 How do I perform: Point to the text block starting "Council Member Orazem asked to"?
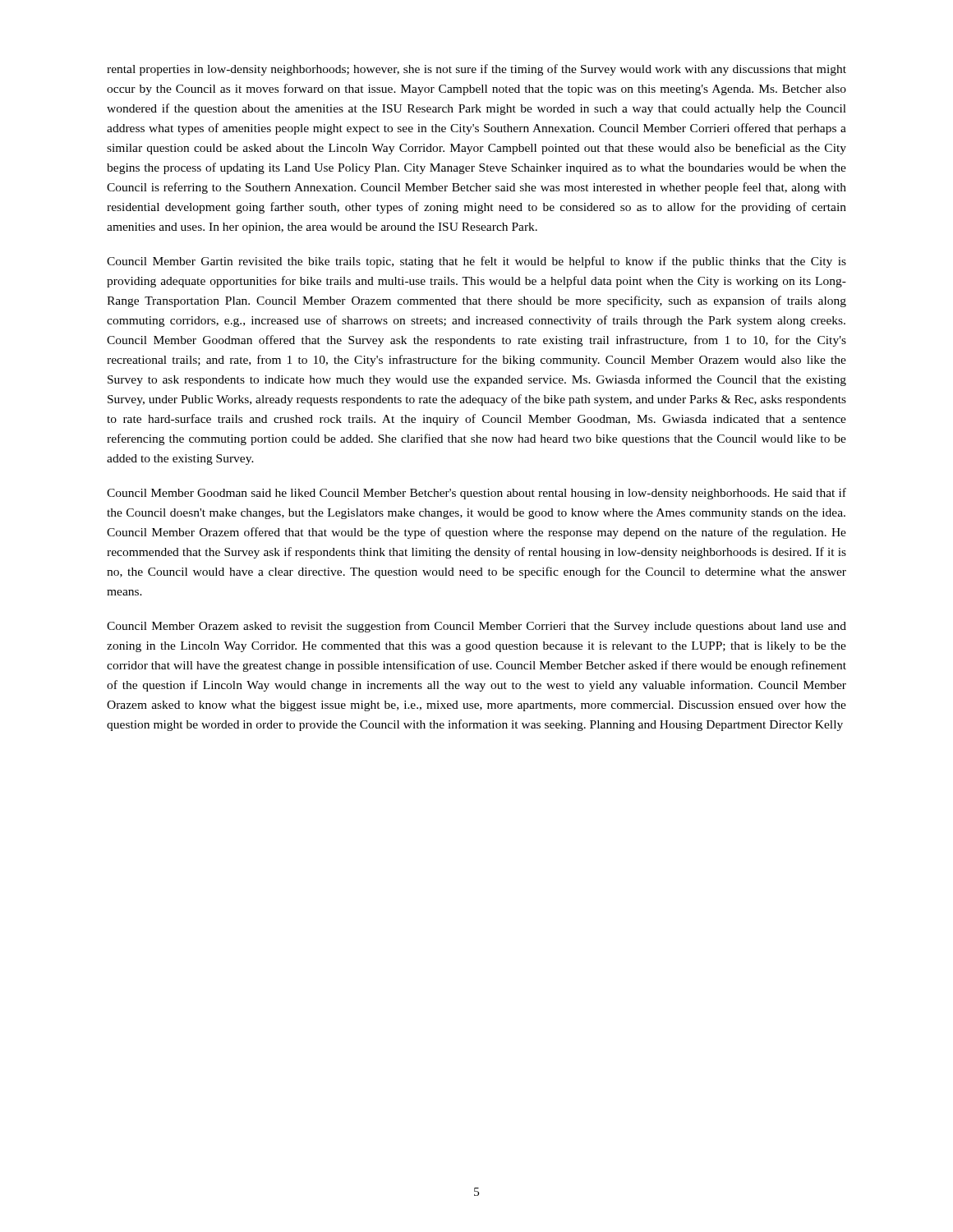[476, 675]
